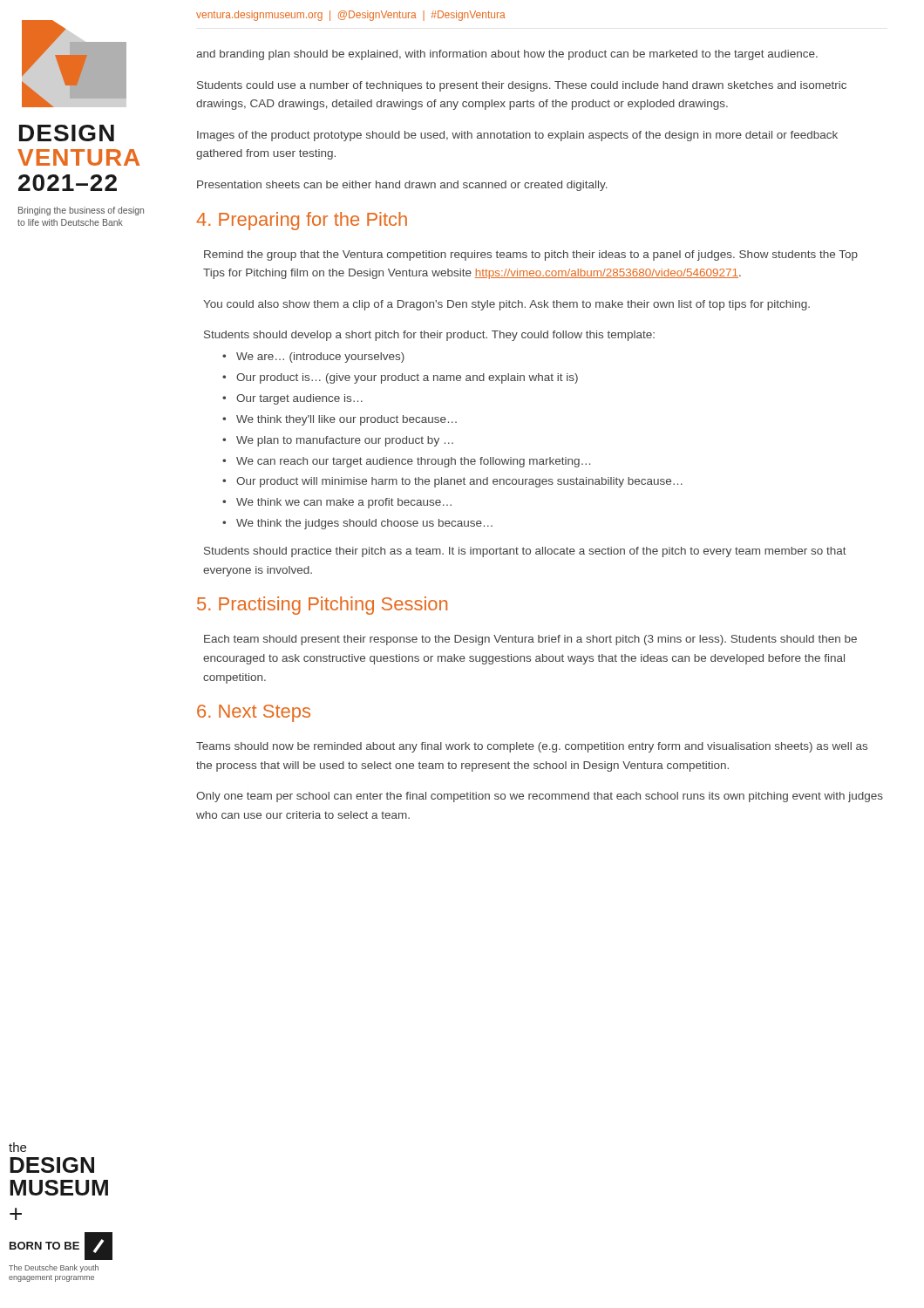Select the list item that reads "•We plan to manufacture our product by"
Image resolution: width=924 pixels, height=1308 pixels.
tap(338, 440)
